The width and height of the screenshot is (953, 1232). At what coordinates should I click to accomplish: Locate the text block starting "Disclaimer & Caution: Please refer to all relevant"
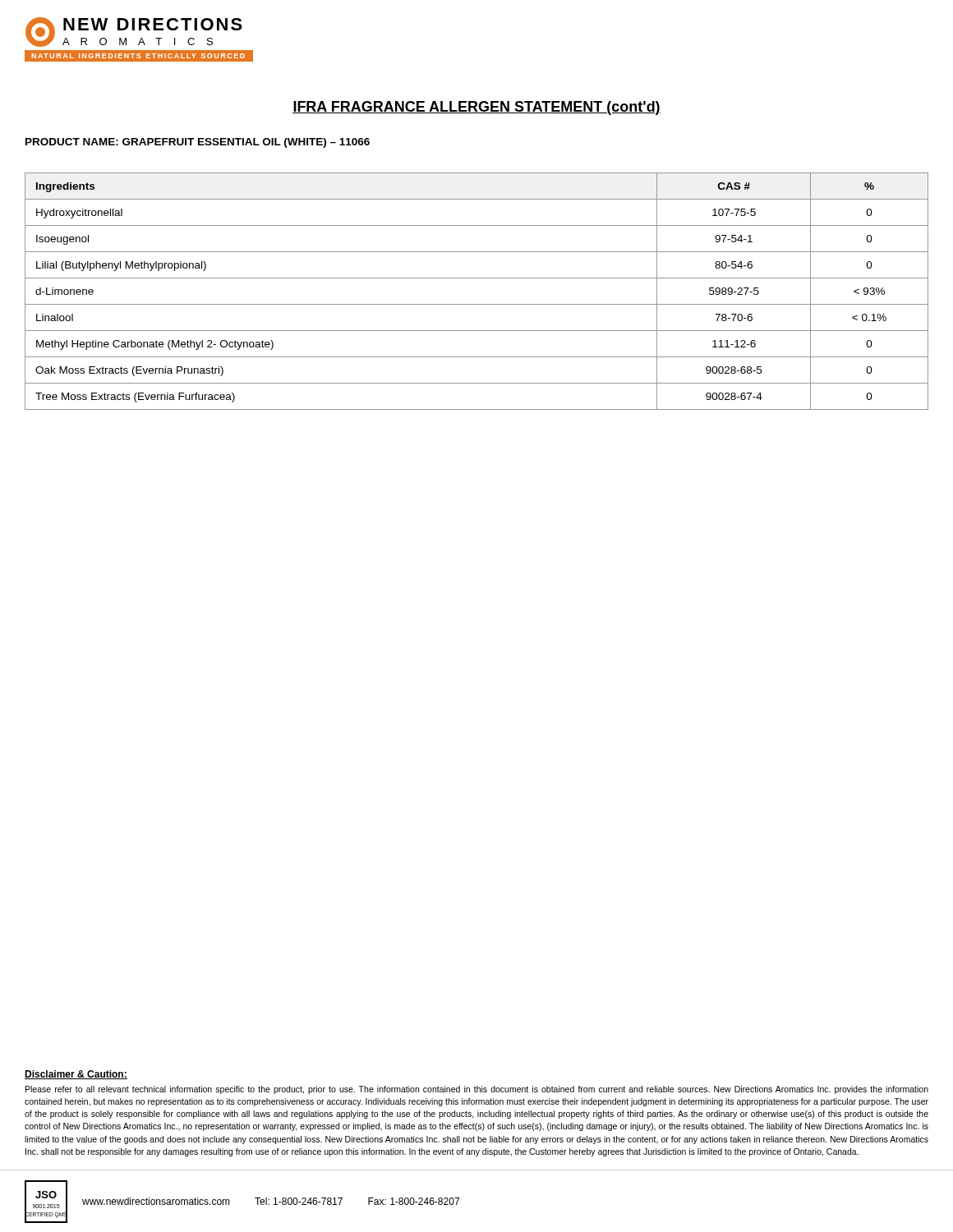(476, 1113)
